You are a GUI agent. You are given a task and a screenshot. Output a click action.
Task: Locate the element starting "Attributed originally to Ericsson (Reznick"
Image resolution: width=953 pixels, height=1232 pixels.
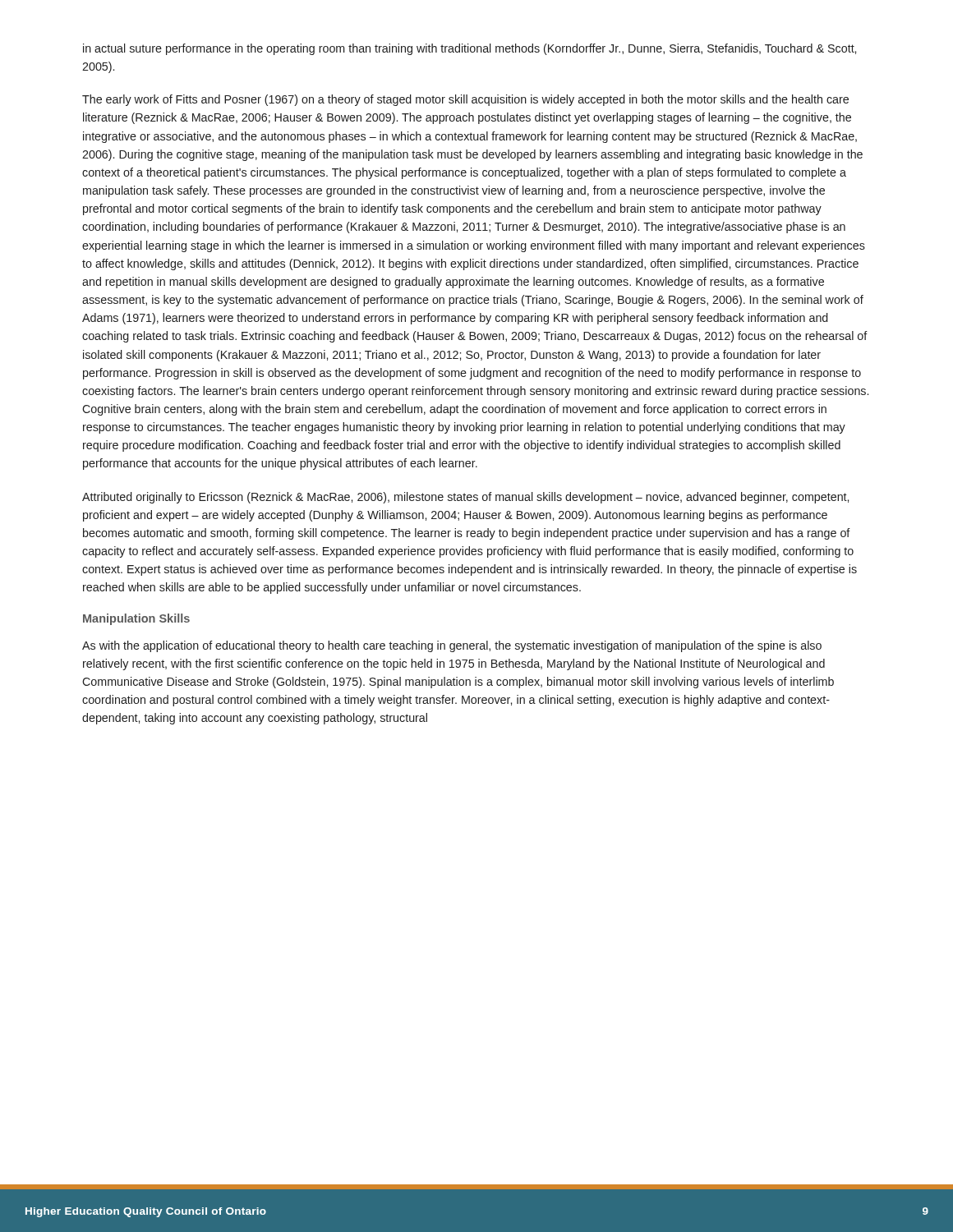[x=470, y=542]
